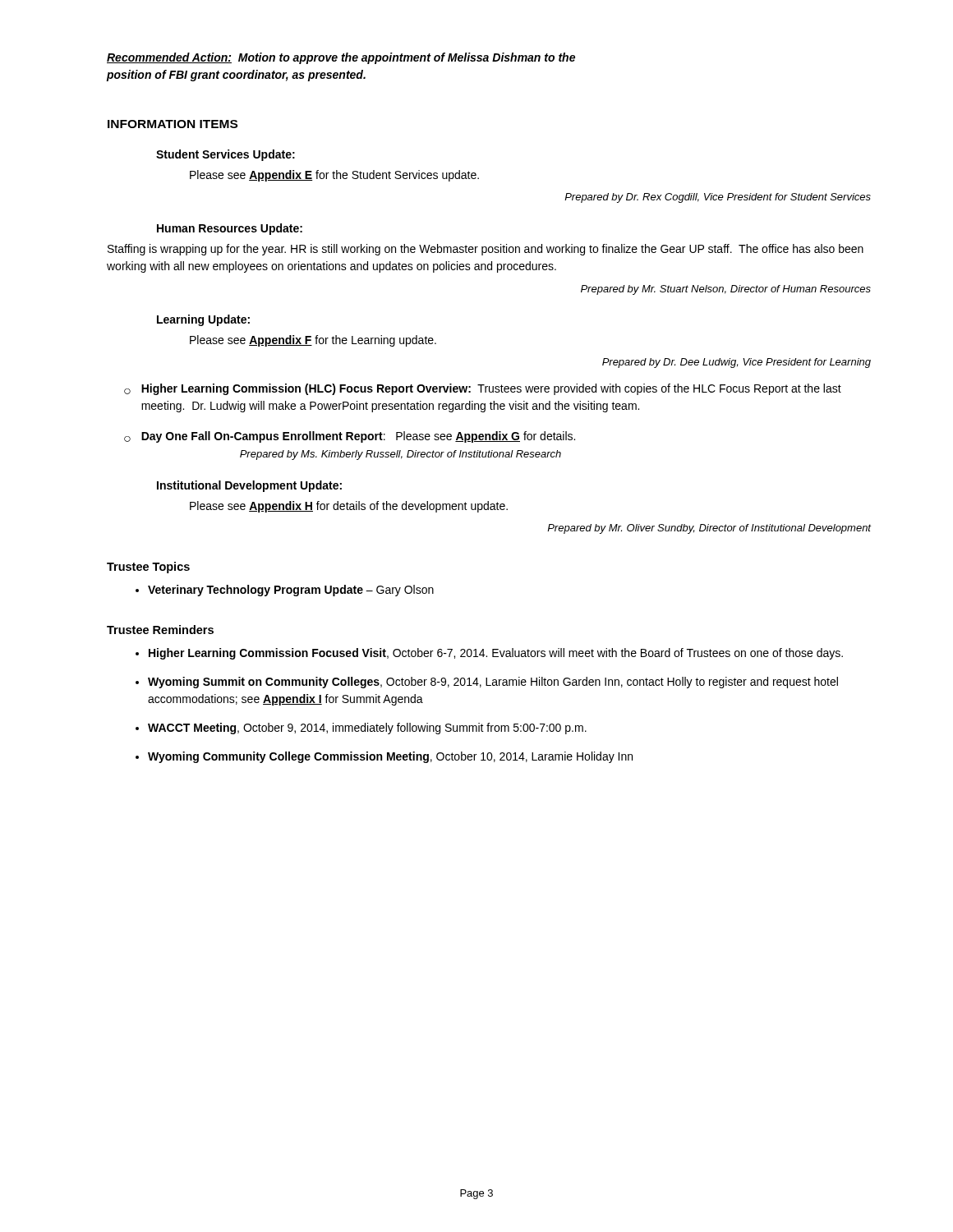This screenshot has width=953, height=1232.
Task: Find the section header with the text "INFORMATION ITEMS"
Action: (172, 124)
